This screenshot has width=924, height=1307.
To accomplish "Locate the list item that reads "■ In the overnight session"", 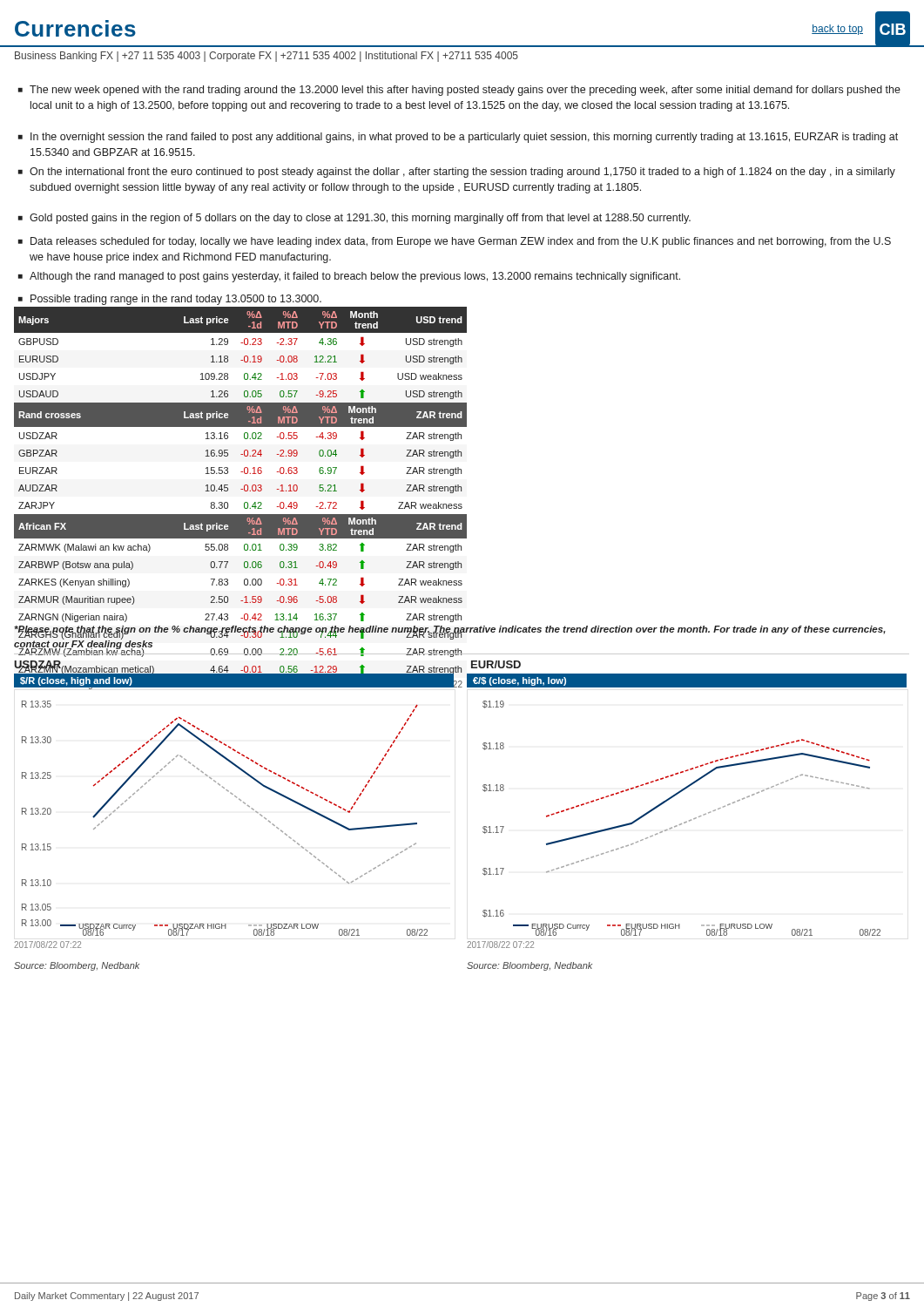I will coord(462,145).
